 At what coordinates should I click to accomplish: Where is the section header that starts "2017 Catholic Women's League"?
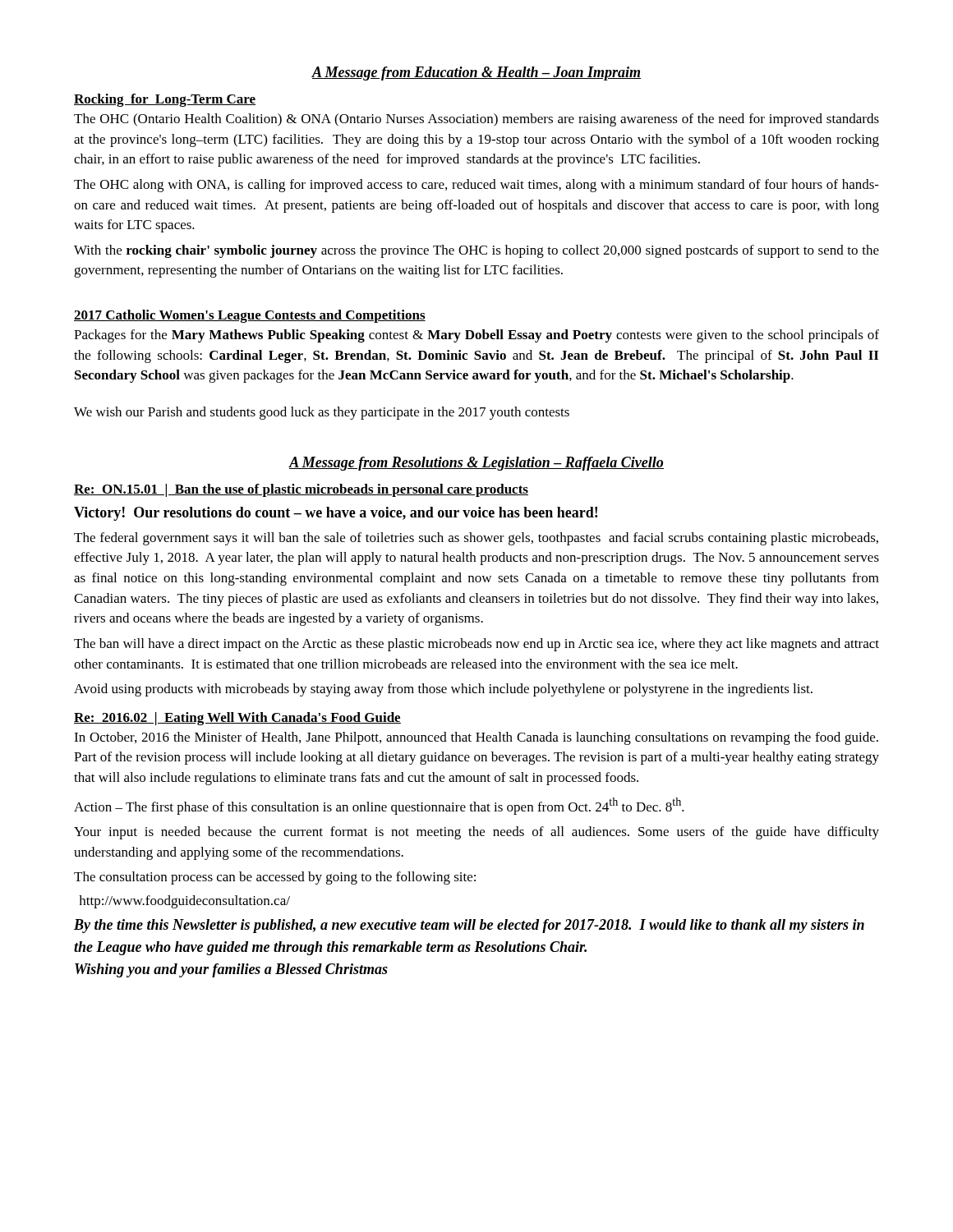point(250,315)
